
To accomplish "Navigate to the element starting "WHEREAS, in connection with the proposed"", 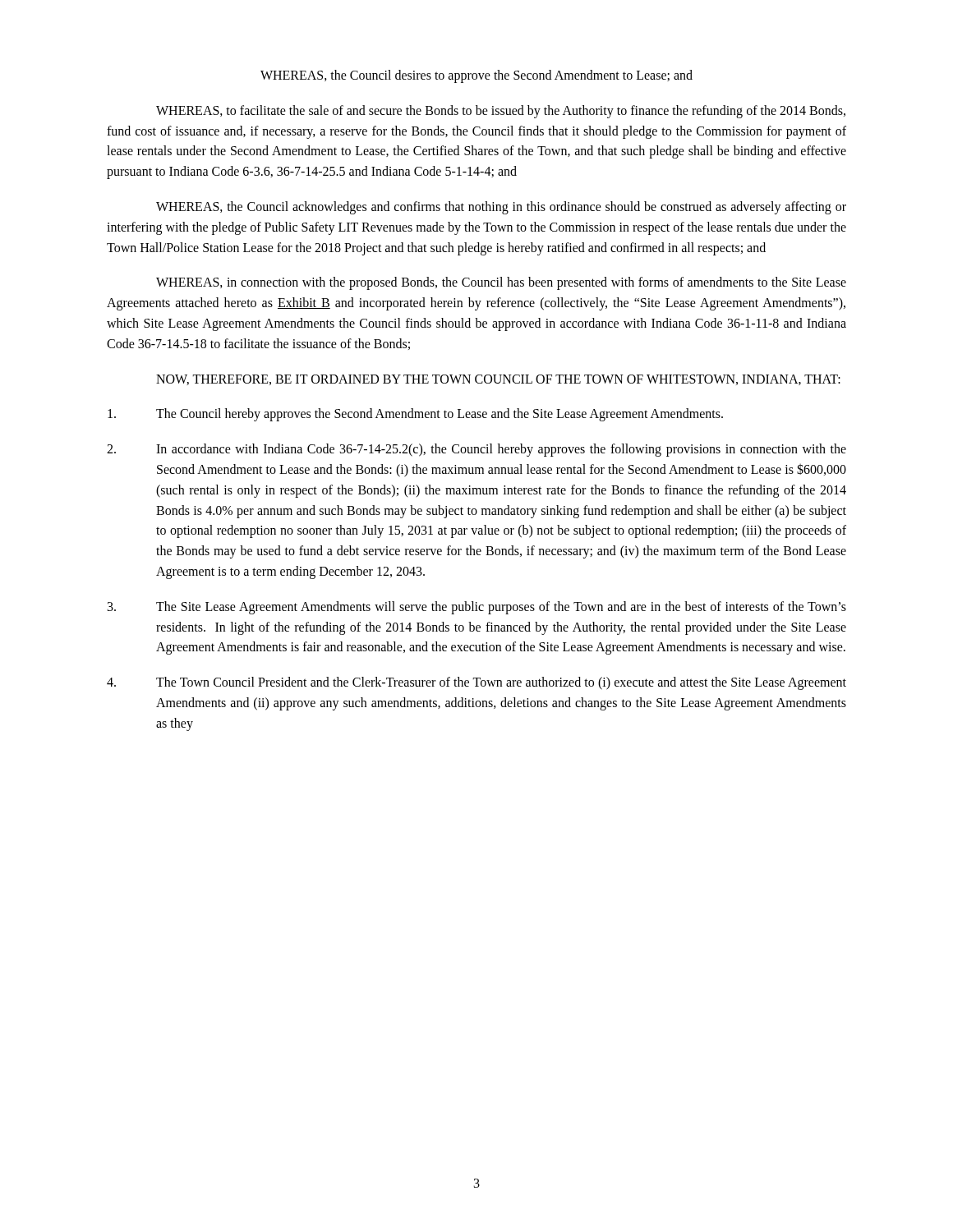I will (x=476, y=314).
